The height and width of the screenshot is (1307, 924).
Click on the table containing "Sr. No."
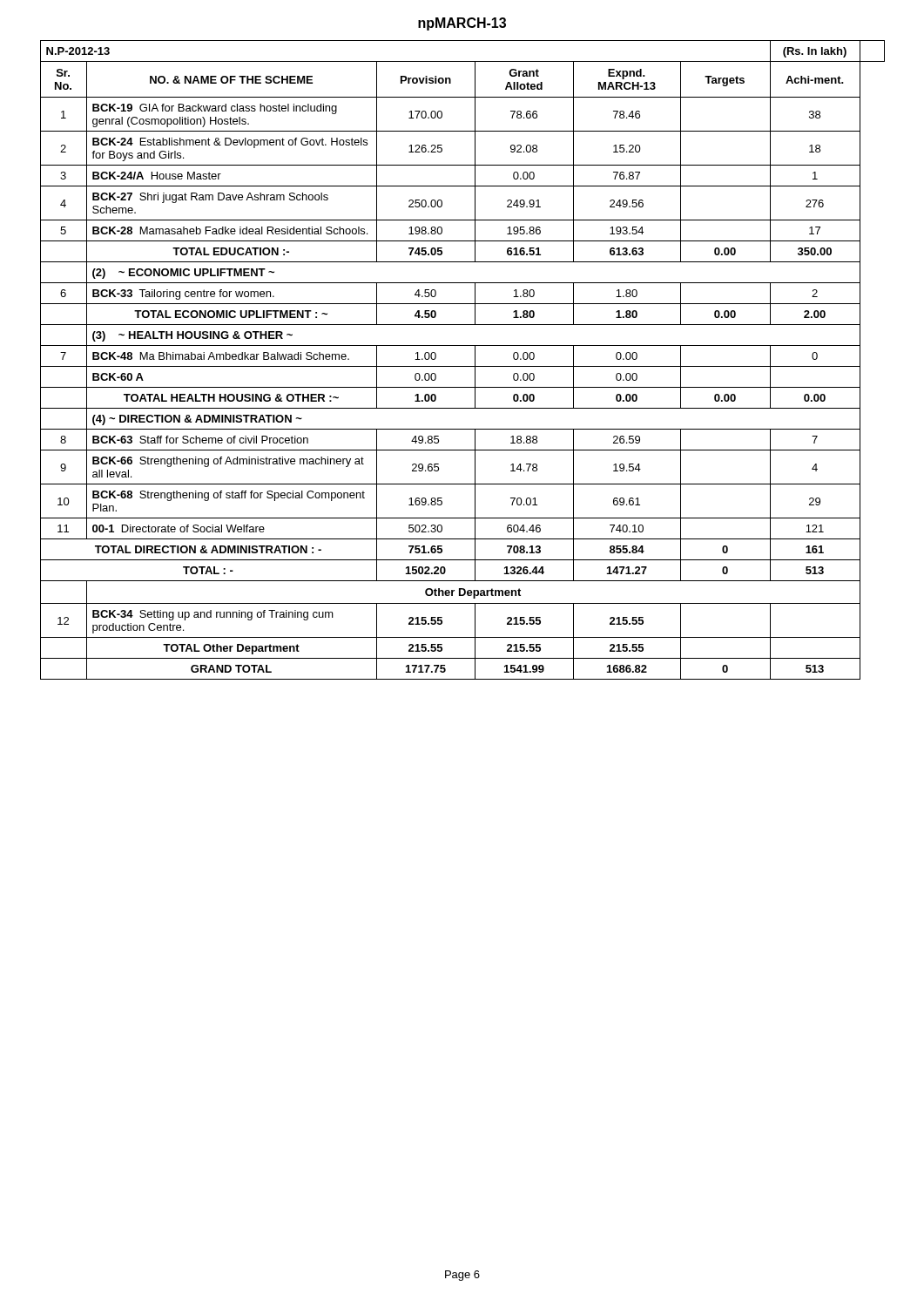(462, 360)
